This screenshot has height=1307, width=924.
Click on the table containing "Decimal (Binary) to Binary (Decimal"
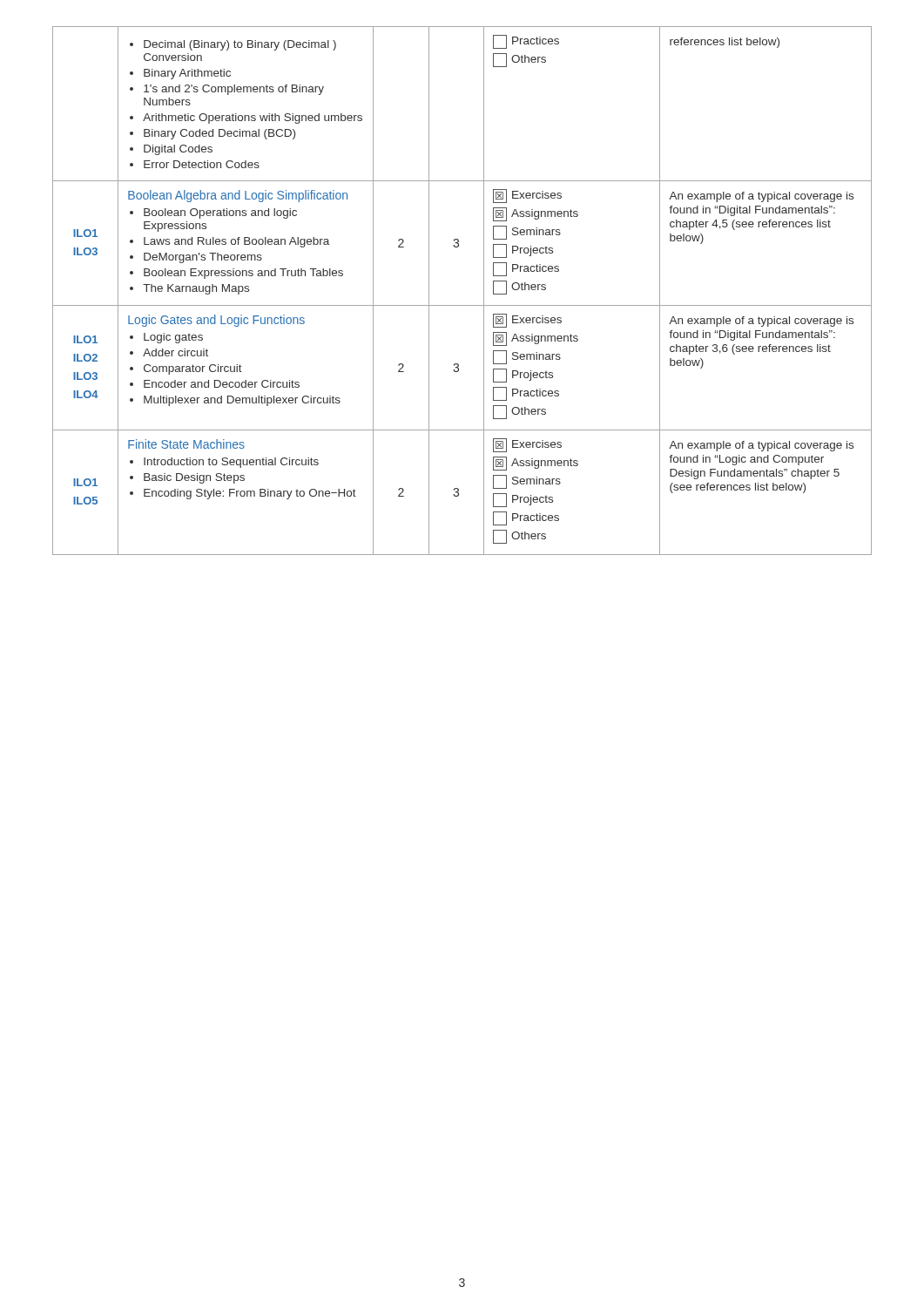point(462,291)
